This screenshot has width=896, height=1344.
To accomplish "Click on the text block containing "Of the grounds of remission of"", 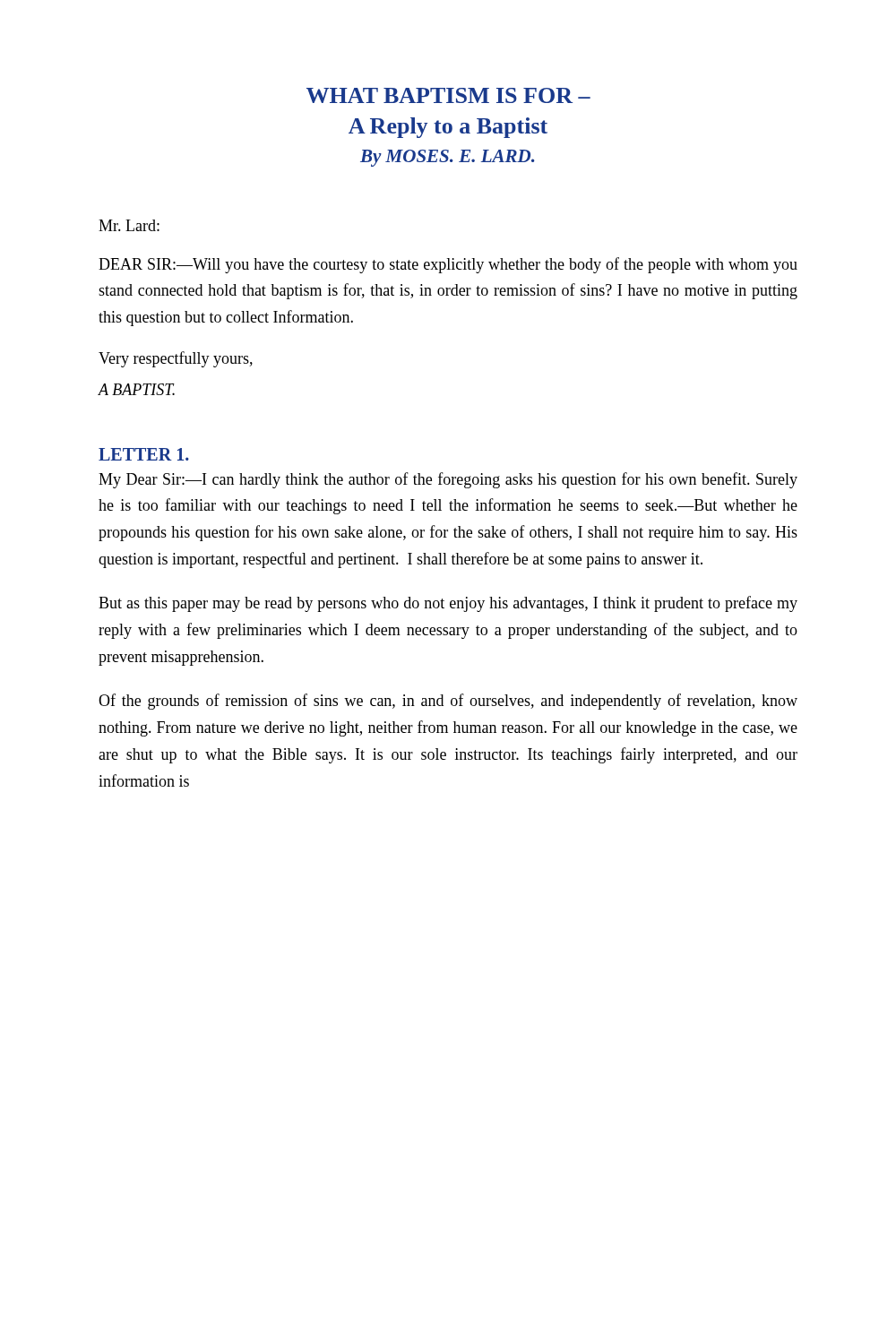I will point(448,741).
